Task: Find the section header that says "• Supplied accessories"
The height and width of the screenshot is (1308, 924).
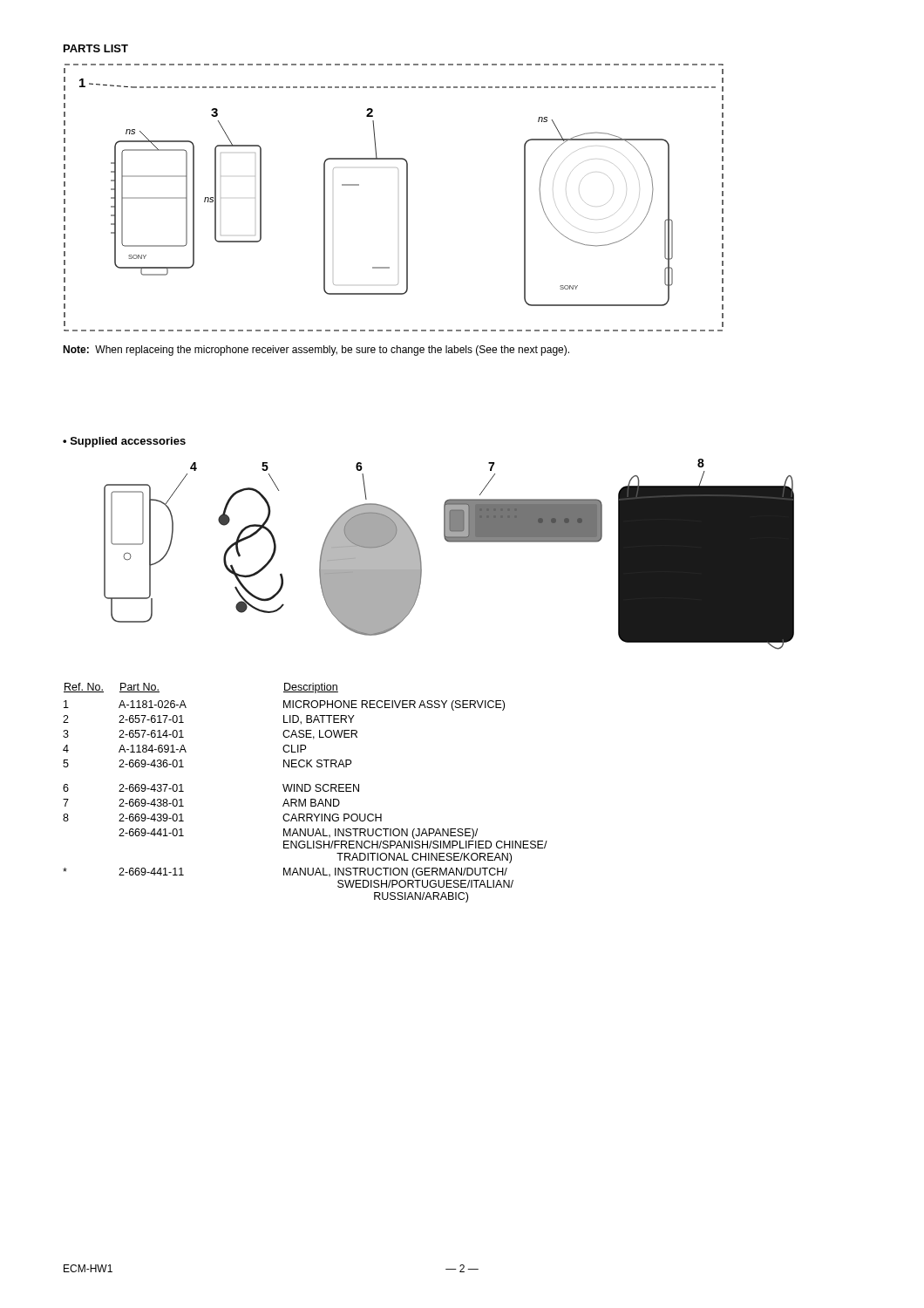Action: pyautogui.click(x=124, y=441)
